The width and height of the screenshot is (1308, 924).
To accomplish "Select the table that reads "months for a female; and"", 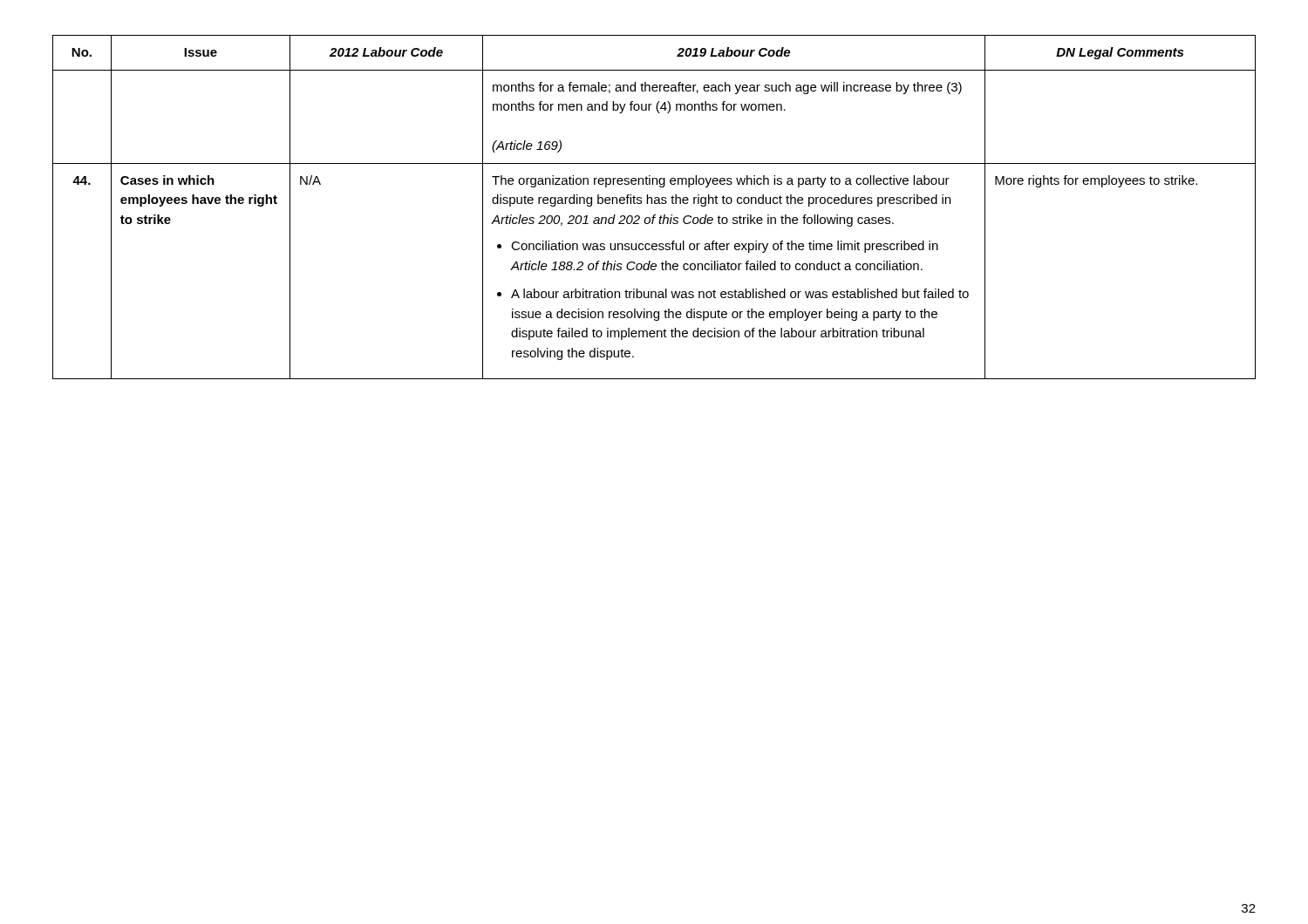I will (x=654, y=207).
